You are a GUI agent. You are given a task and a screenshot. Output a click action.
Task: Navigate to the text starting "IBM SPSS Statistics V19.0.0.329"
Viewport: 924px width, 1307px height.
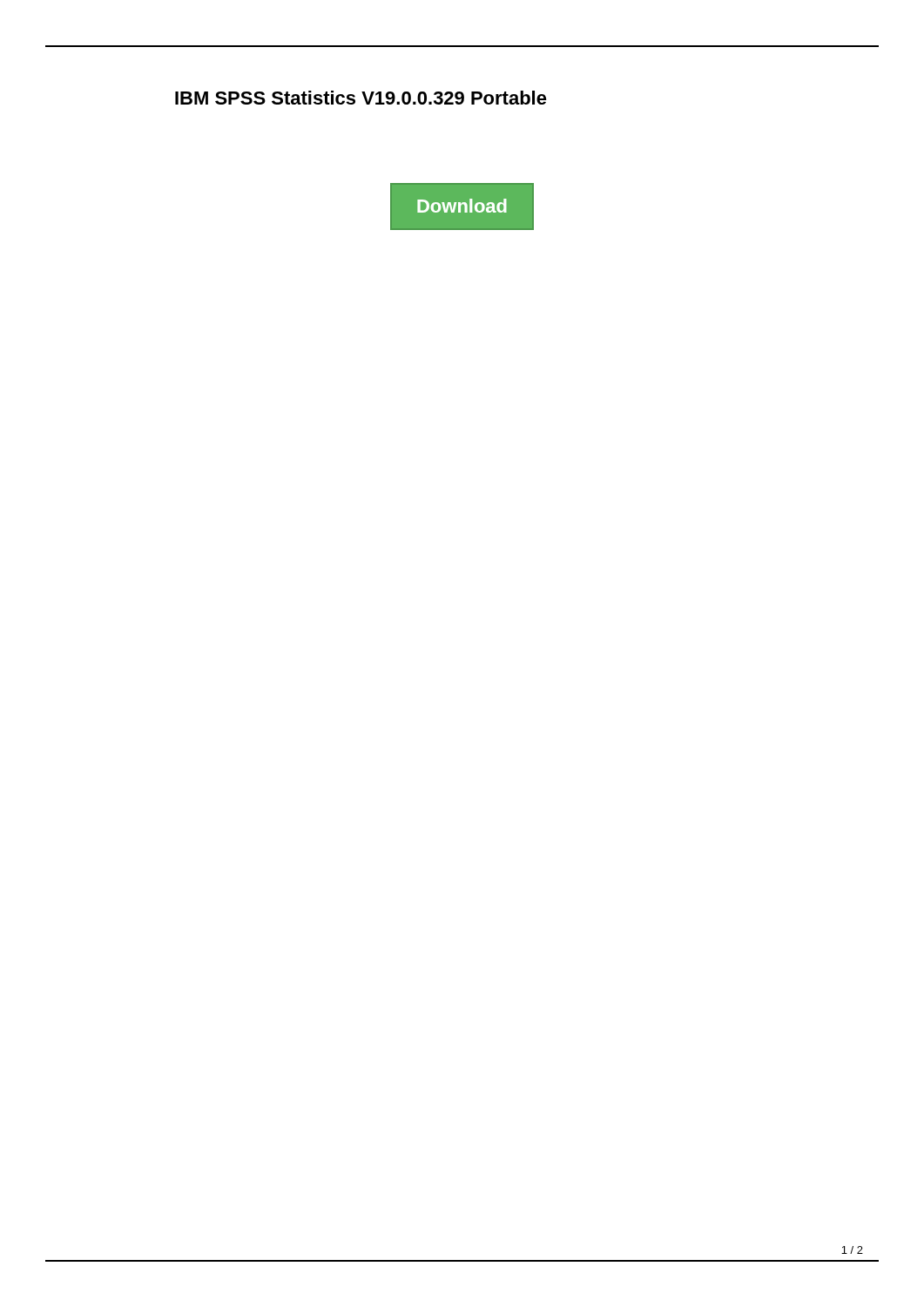point(361,98)
